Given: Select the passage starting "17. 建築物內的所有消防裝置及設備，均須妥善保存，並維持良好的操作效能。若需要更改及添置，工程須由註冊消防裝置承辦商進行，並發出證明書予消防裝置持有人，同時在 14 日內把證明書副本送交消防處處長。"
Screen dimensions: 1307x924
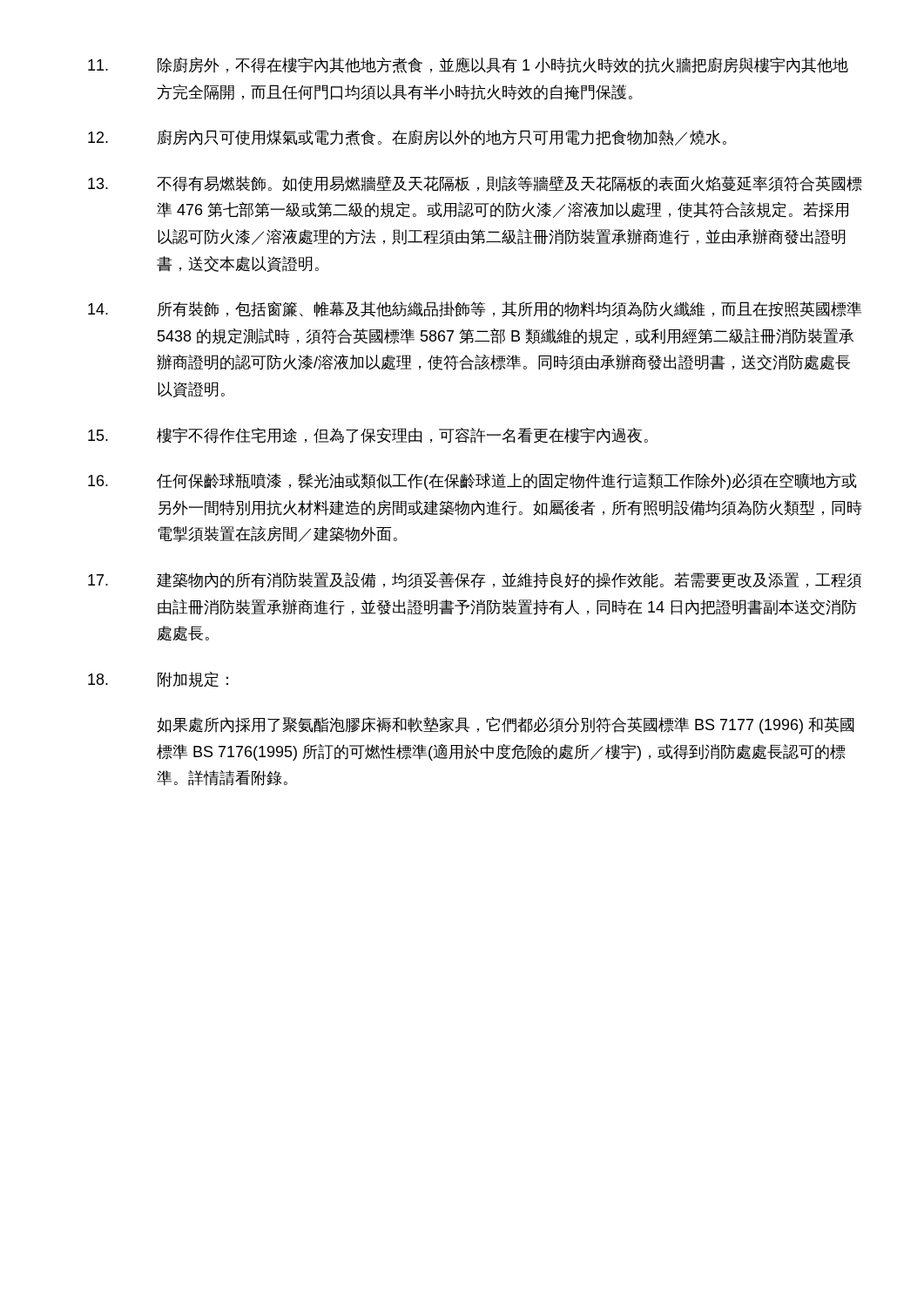Looking at the screenshot, I should coord(475,607).
